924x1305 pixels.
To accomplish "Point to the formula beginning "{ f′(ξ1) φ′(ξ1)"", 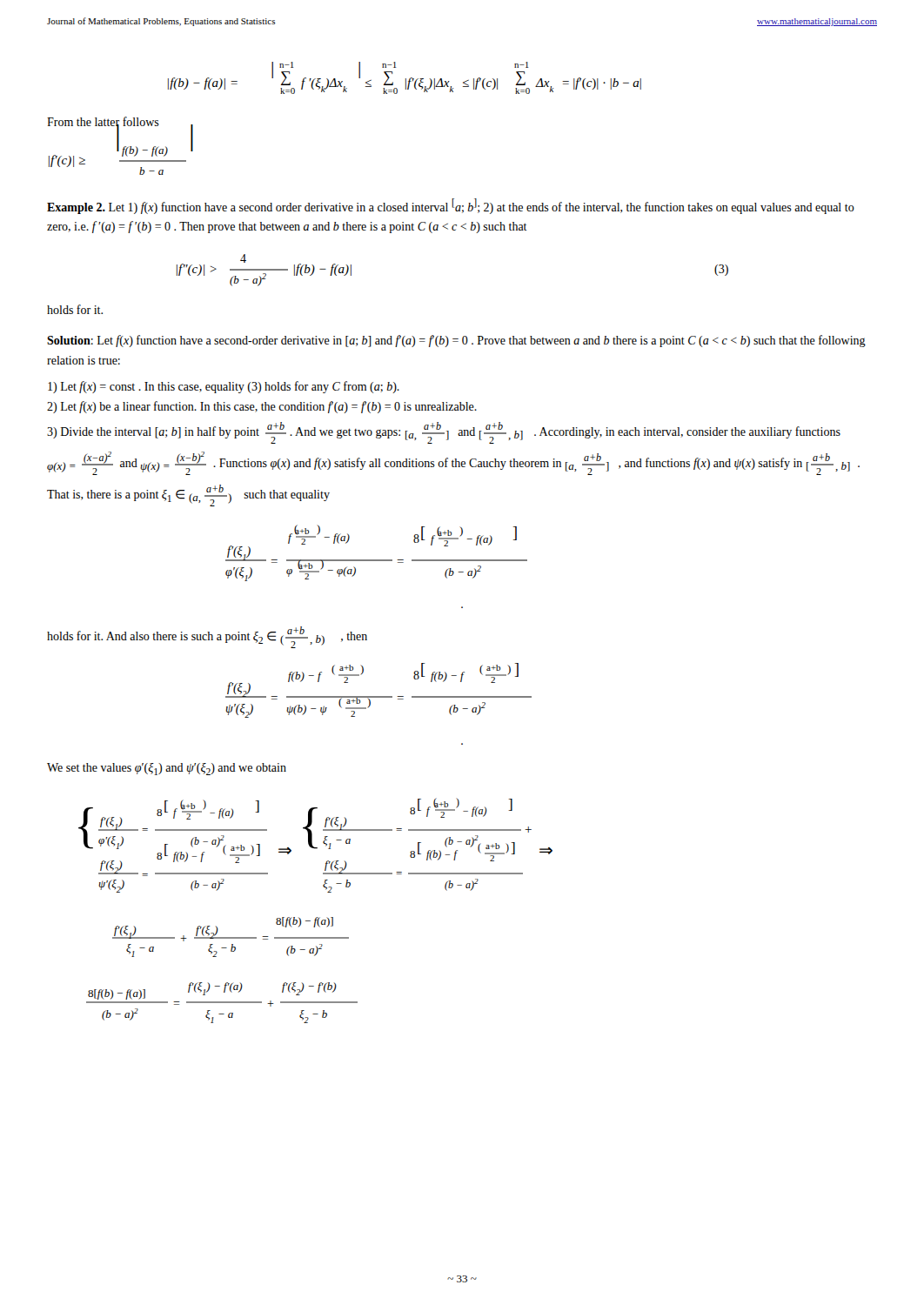I will click(x=315, y=837).
